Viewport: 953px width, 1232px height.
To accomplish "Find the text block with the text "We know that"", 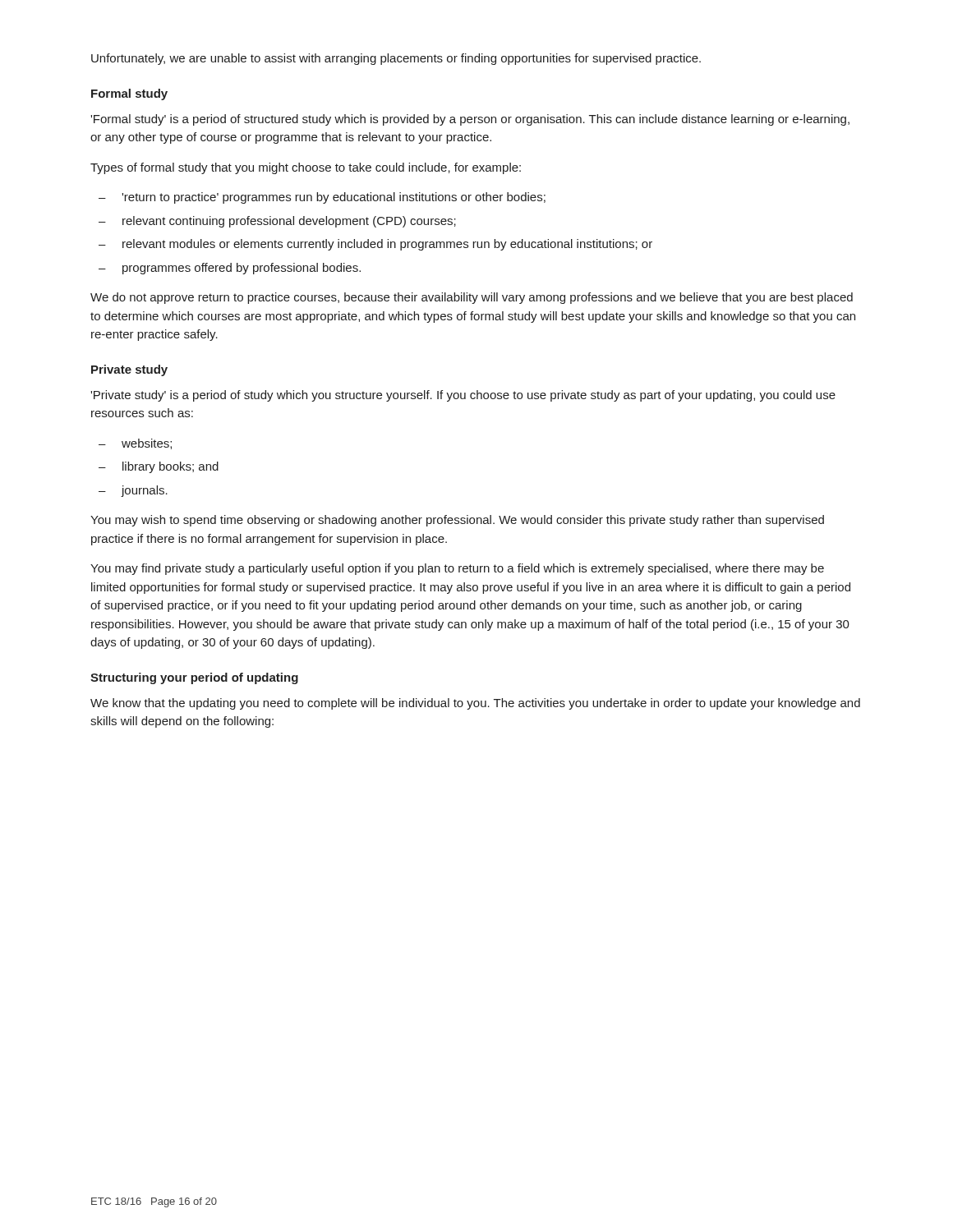I will pos(475,711).
